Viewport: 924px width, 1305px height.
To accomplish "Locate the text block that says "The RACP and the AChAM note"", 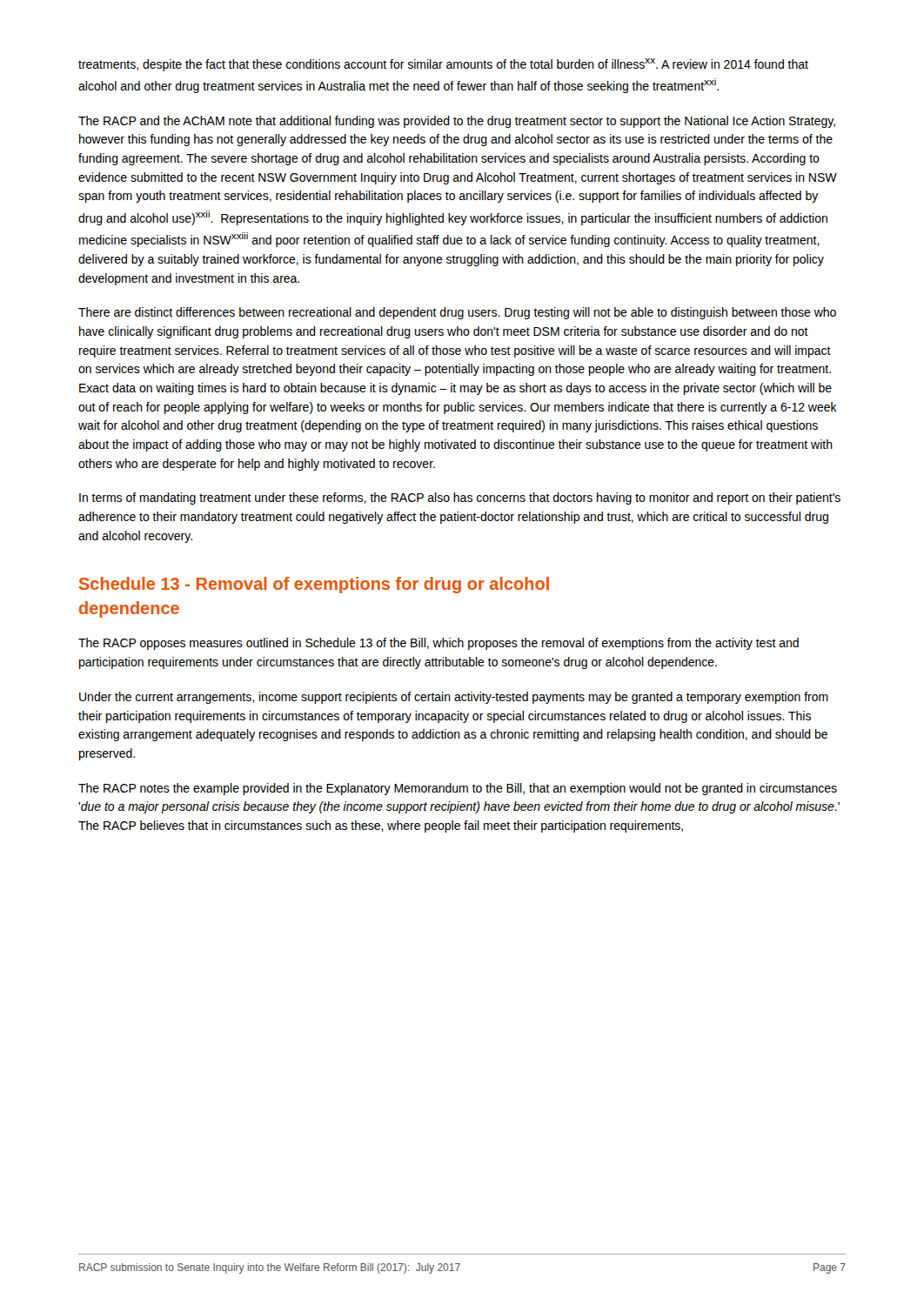I will pyautogui.click(x=457, y=199).
